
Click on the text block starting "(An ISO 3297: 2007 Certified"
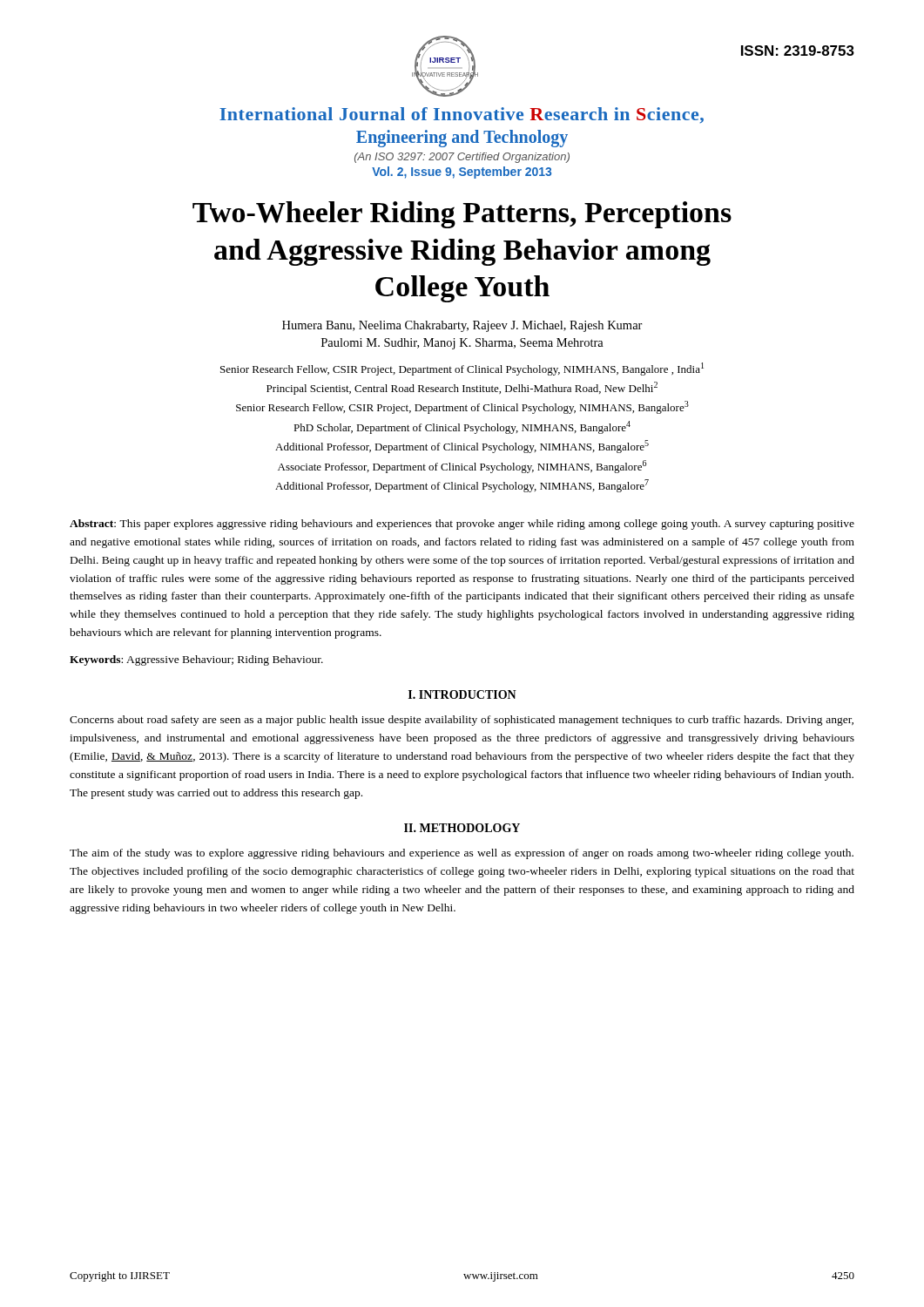click(462, 156)
